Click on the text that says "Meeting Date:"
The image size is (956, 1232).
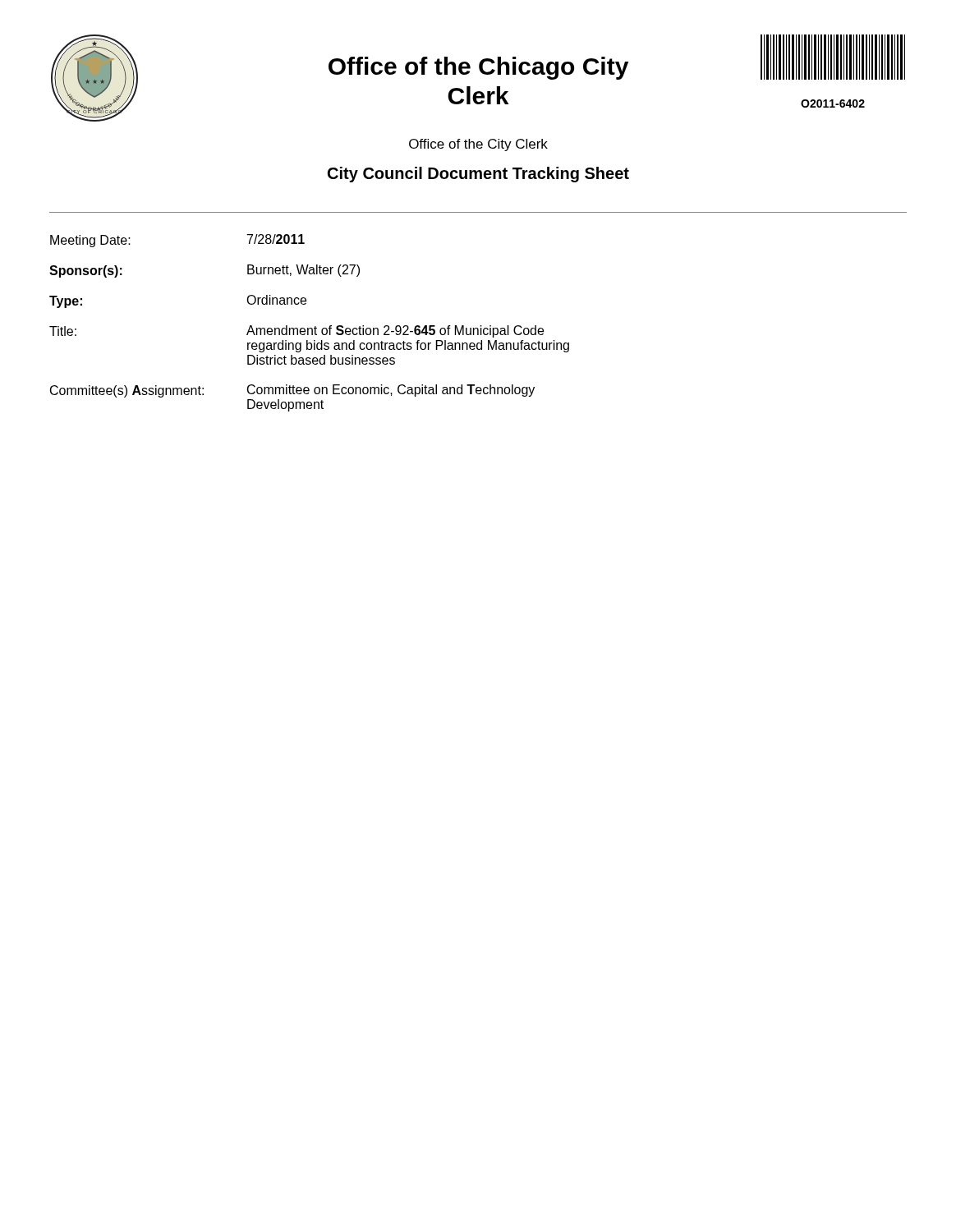click(x=90, y=240)
